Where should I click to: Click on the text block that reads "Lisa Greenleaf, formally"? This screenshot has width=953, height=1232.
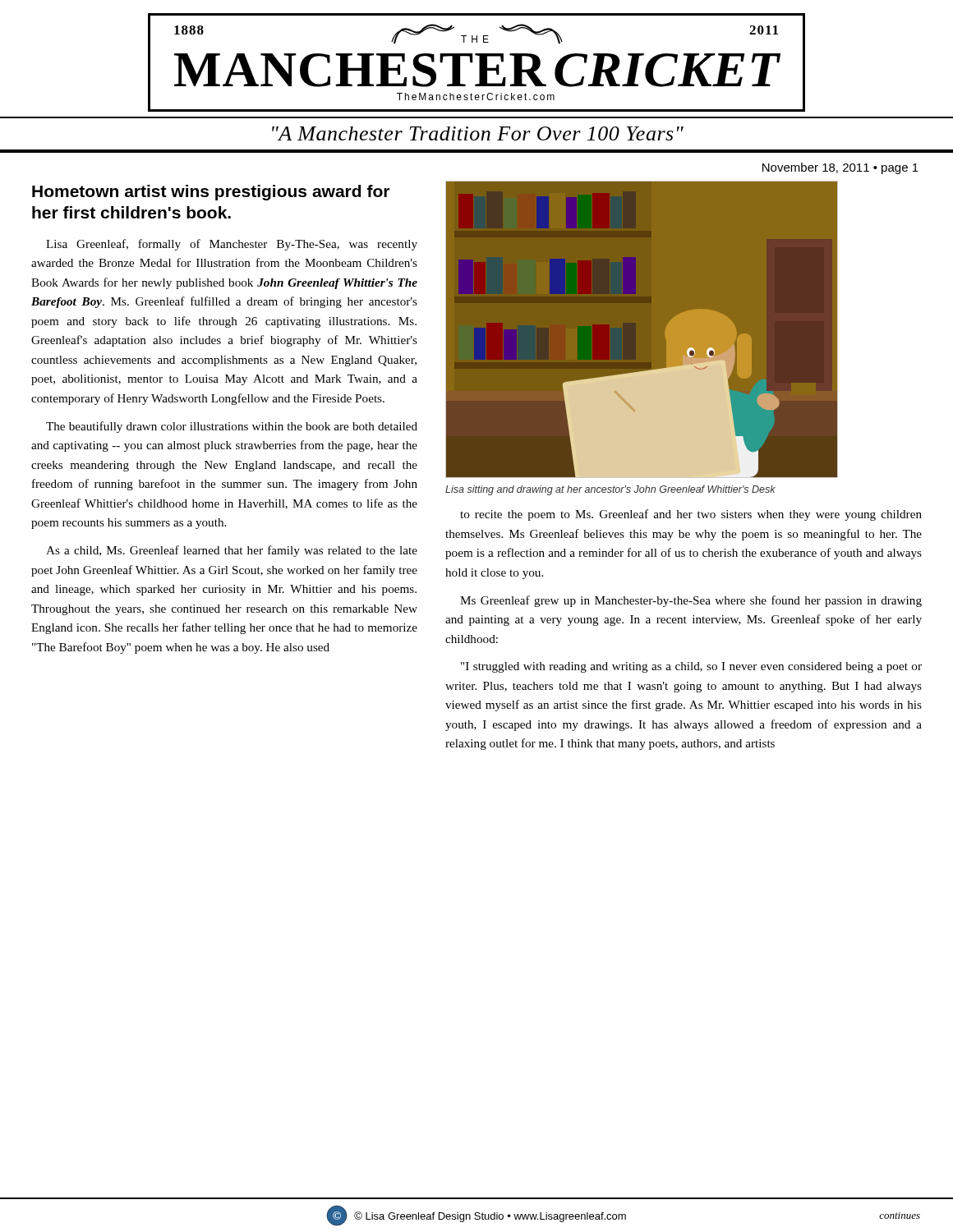pos(224,321)
